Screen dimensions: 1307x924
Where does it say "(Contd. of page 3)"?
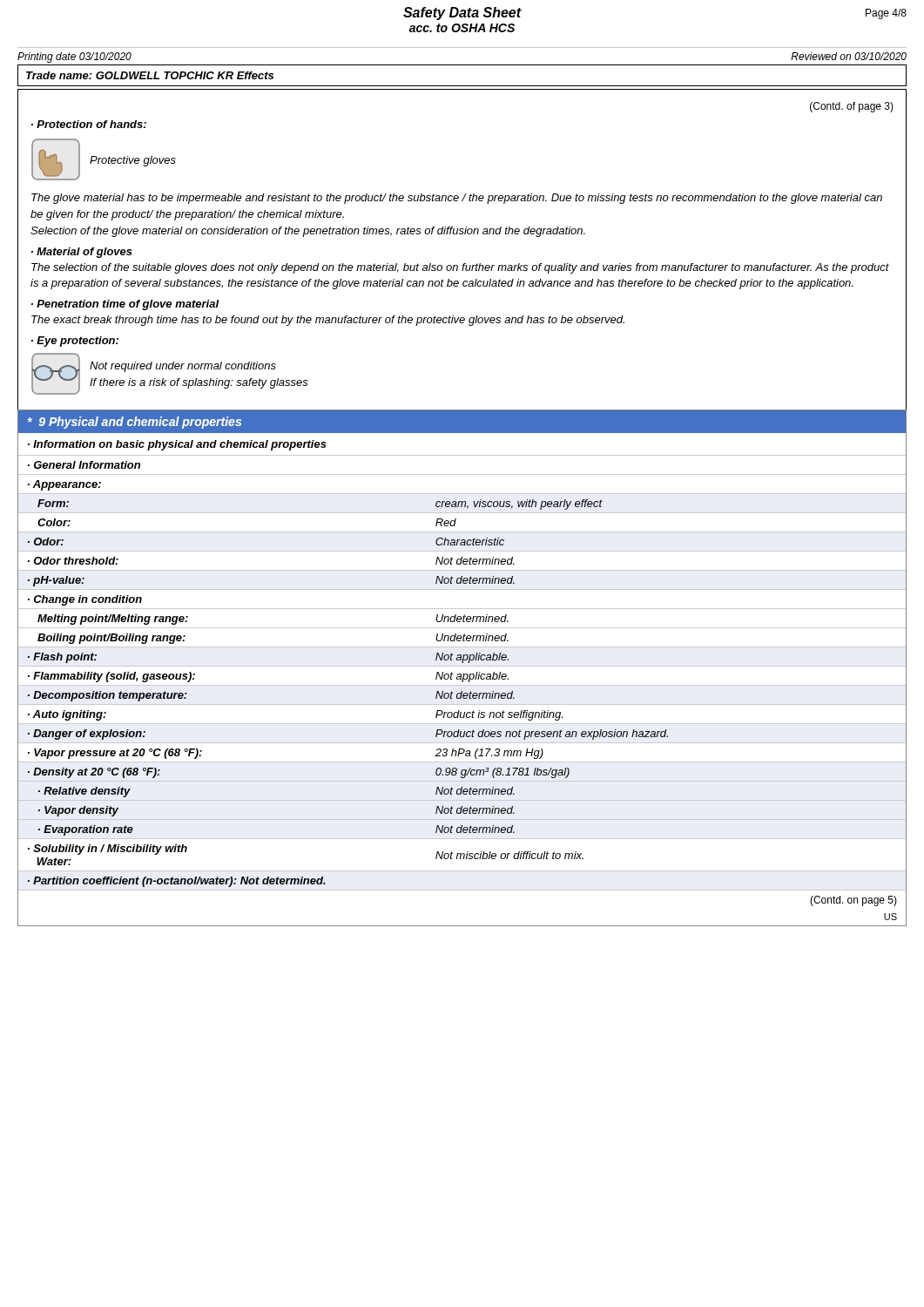[851, 106]
